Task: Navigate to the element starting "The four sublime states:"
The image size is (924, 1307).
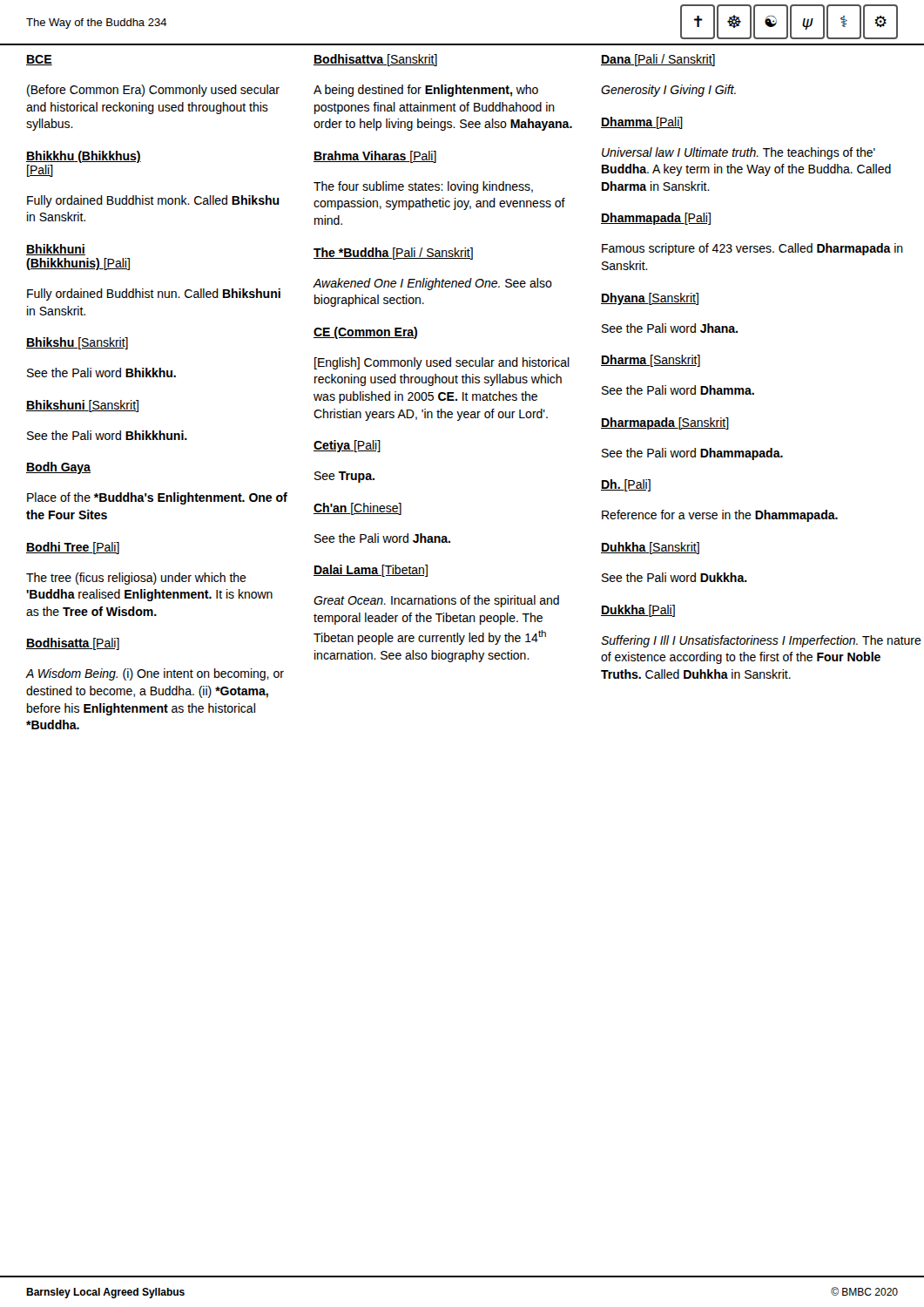Action: [439, 203]
